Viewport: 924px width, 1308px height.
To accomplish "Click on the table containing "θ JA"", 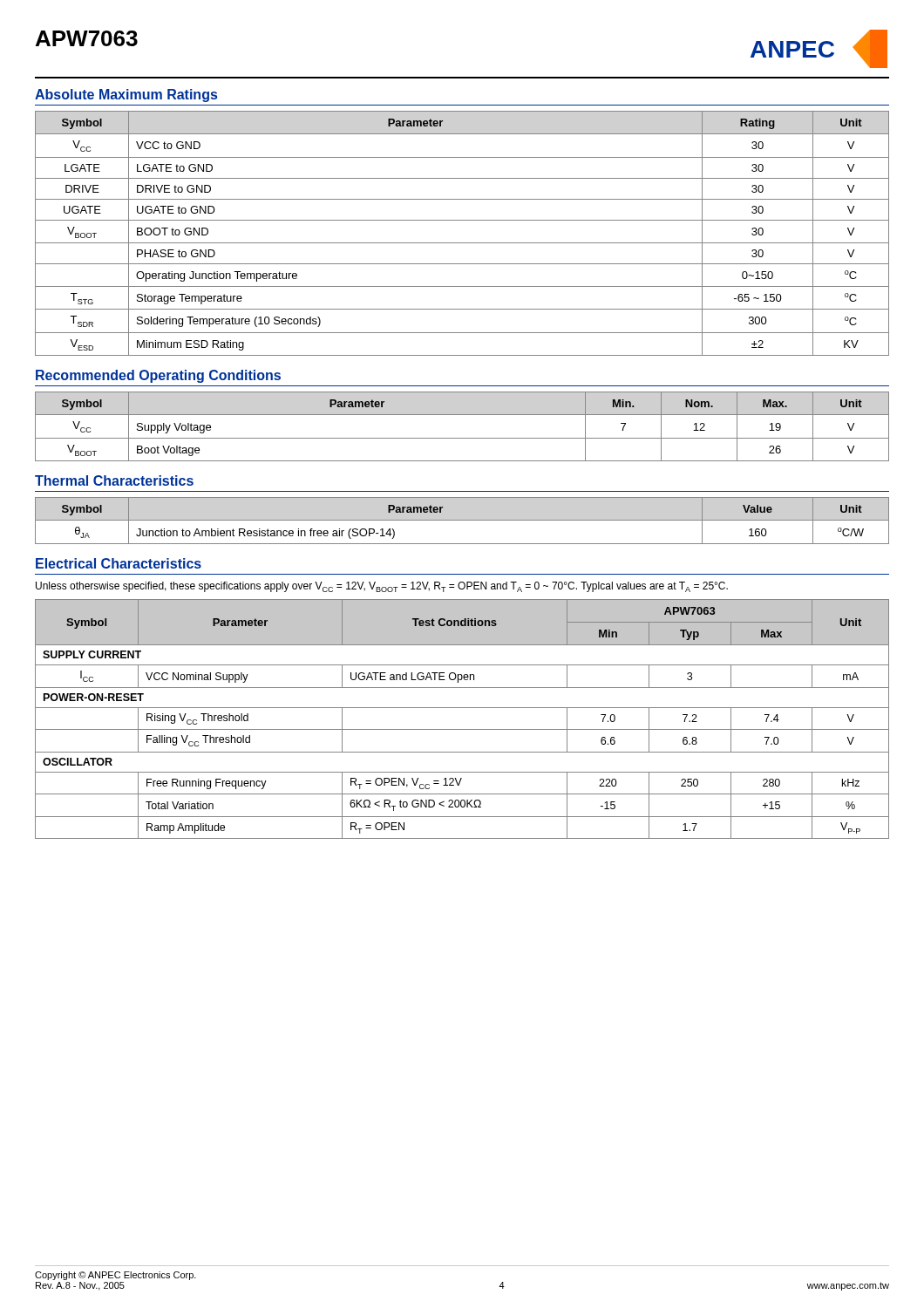I will (462, 521).
